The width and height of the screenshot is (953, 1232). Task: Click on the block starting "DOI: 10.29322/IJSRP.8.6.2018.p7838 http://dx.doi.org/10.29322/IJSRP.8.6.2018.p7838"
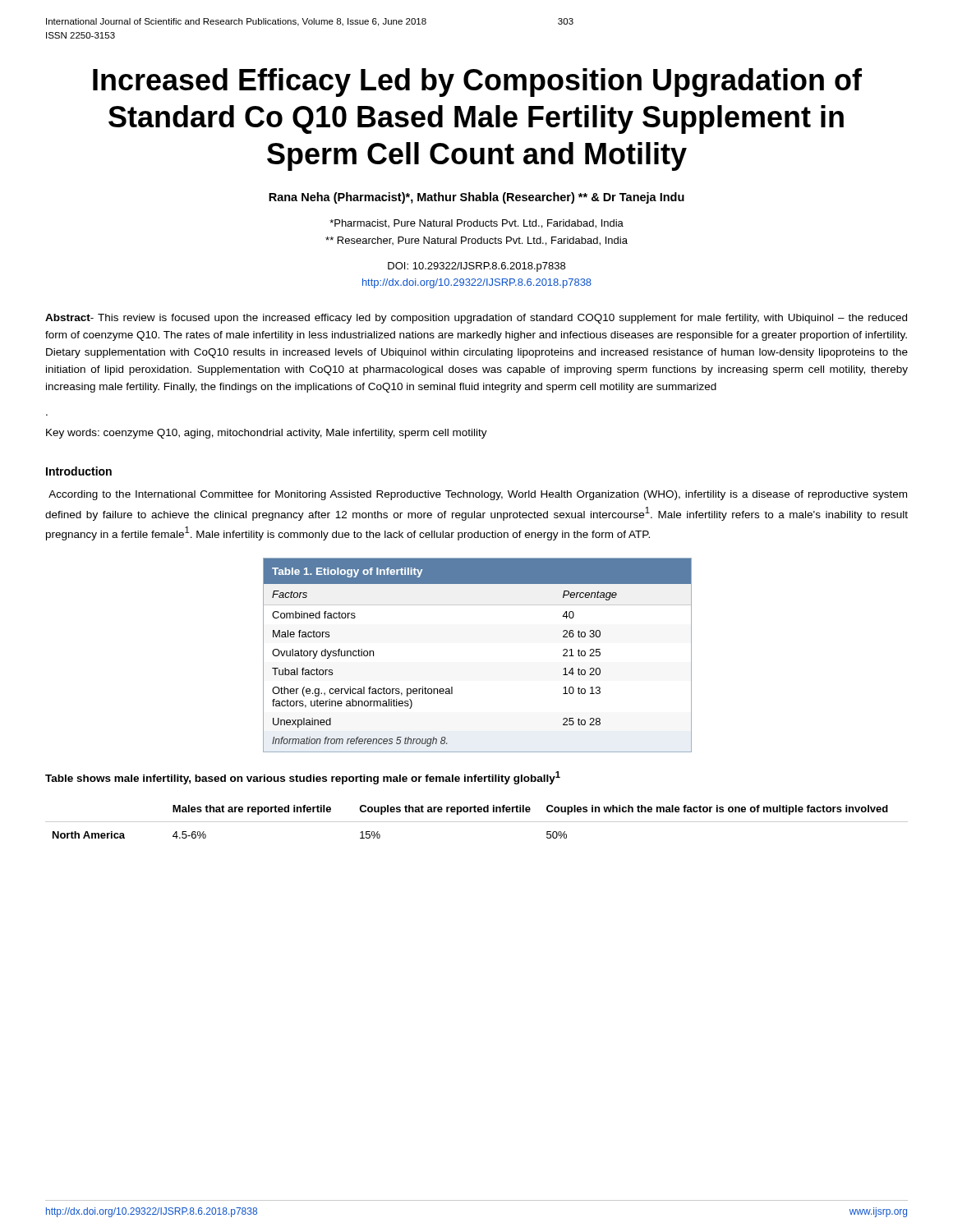click(476, 274)
